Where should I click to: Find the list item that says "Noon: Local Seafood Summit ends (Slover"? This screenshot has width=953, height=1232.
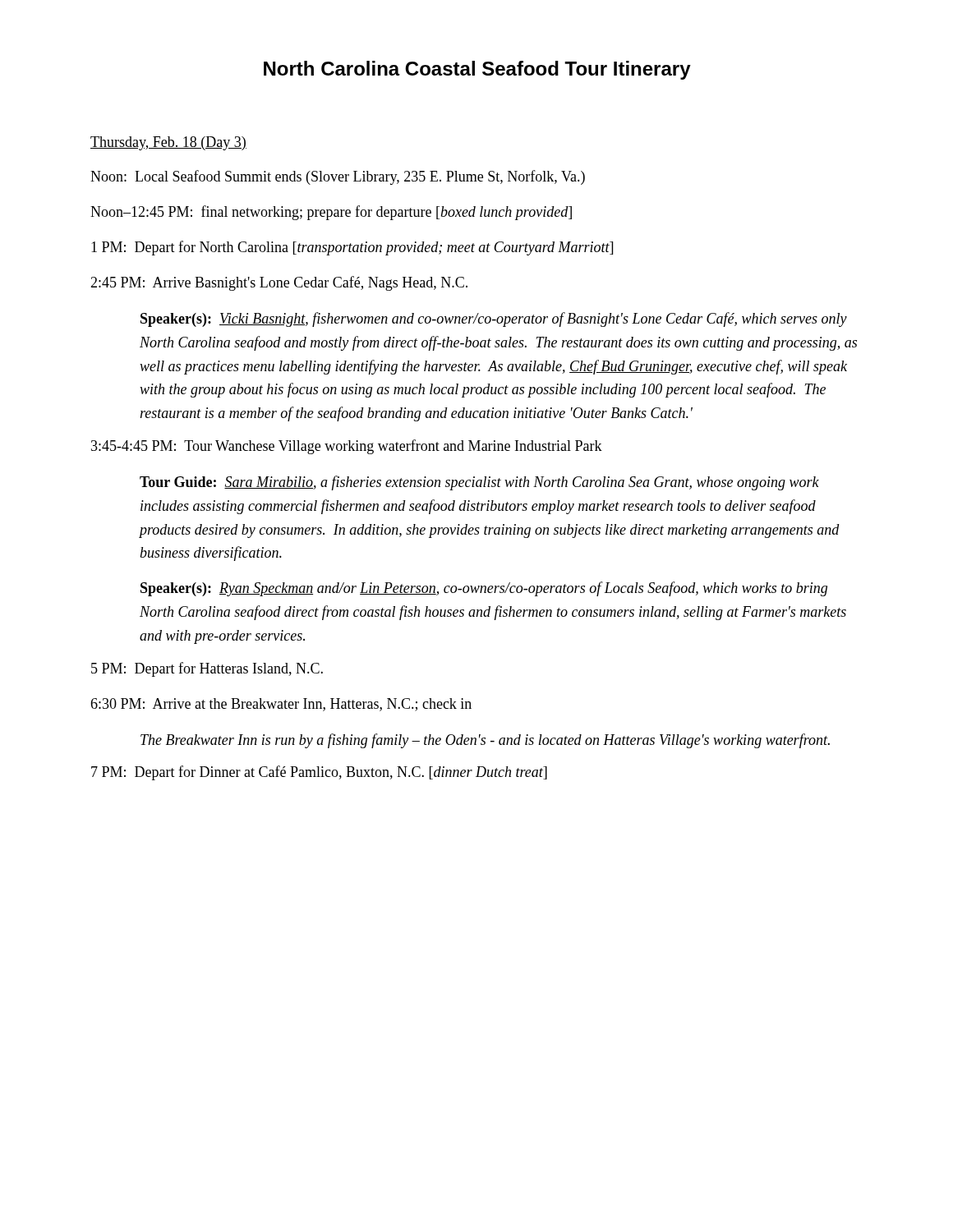pos(338,177)
